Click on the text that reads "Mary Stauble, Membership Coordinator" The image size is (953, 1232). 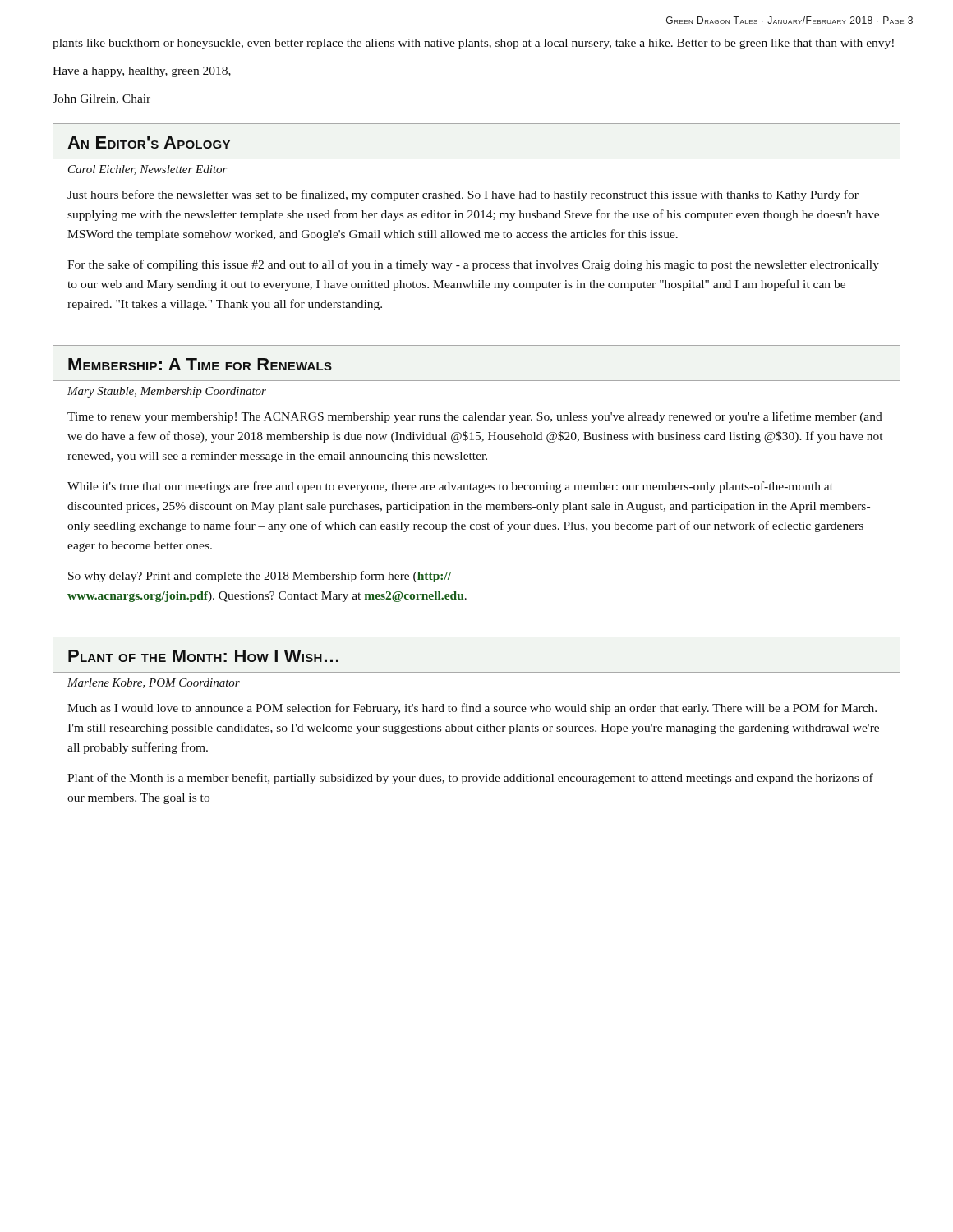167,391
